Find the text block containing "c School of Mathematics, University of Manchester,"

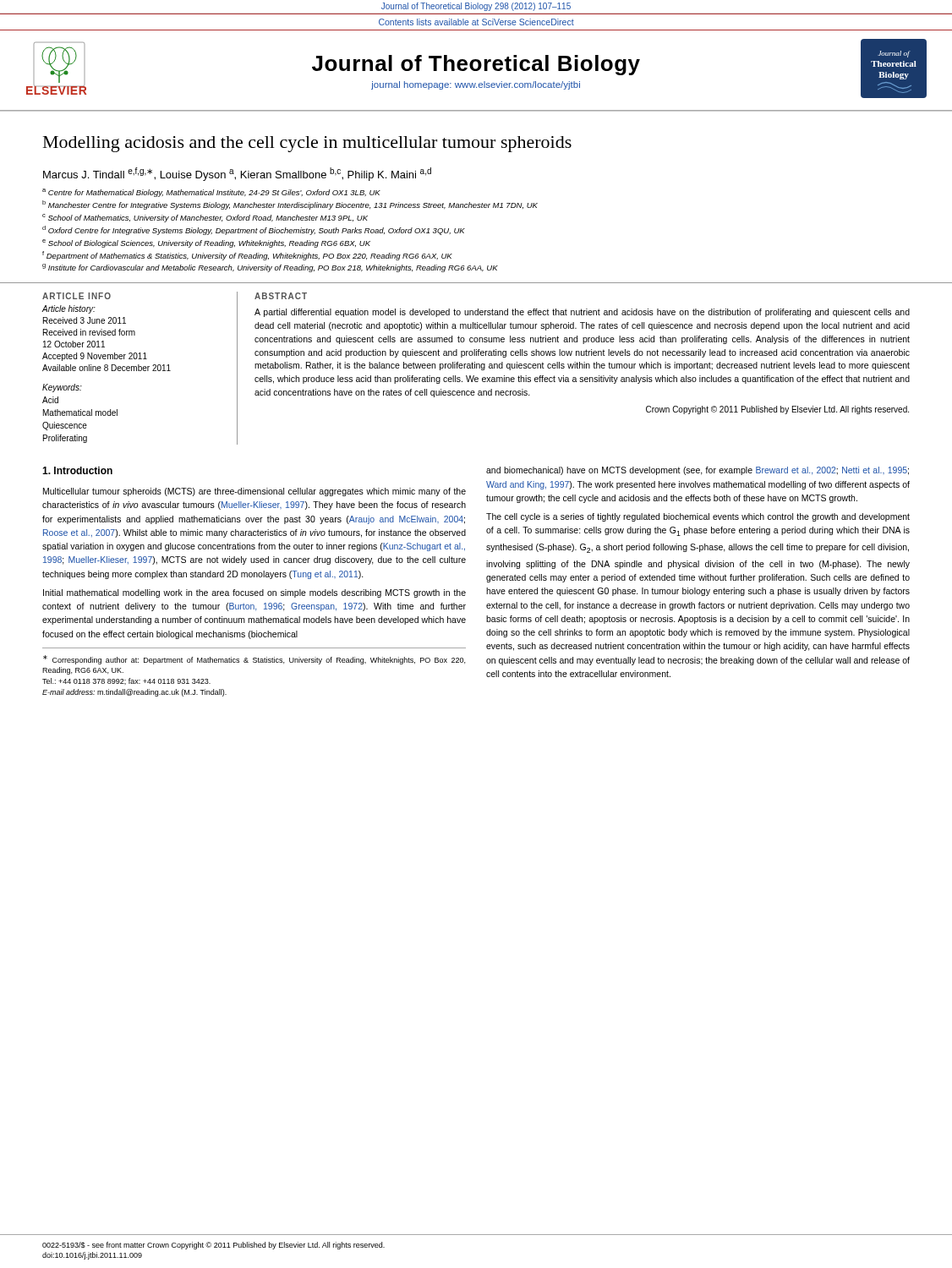205,217
